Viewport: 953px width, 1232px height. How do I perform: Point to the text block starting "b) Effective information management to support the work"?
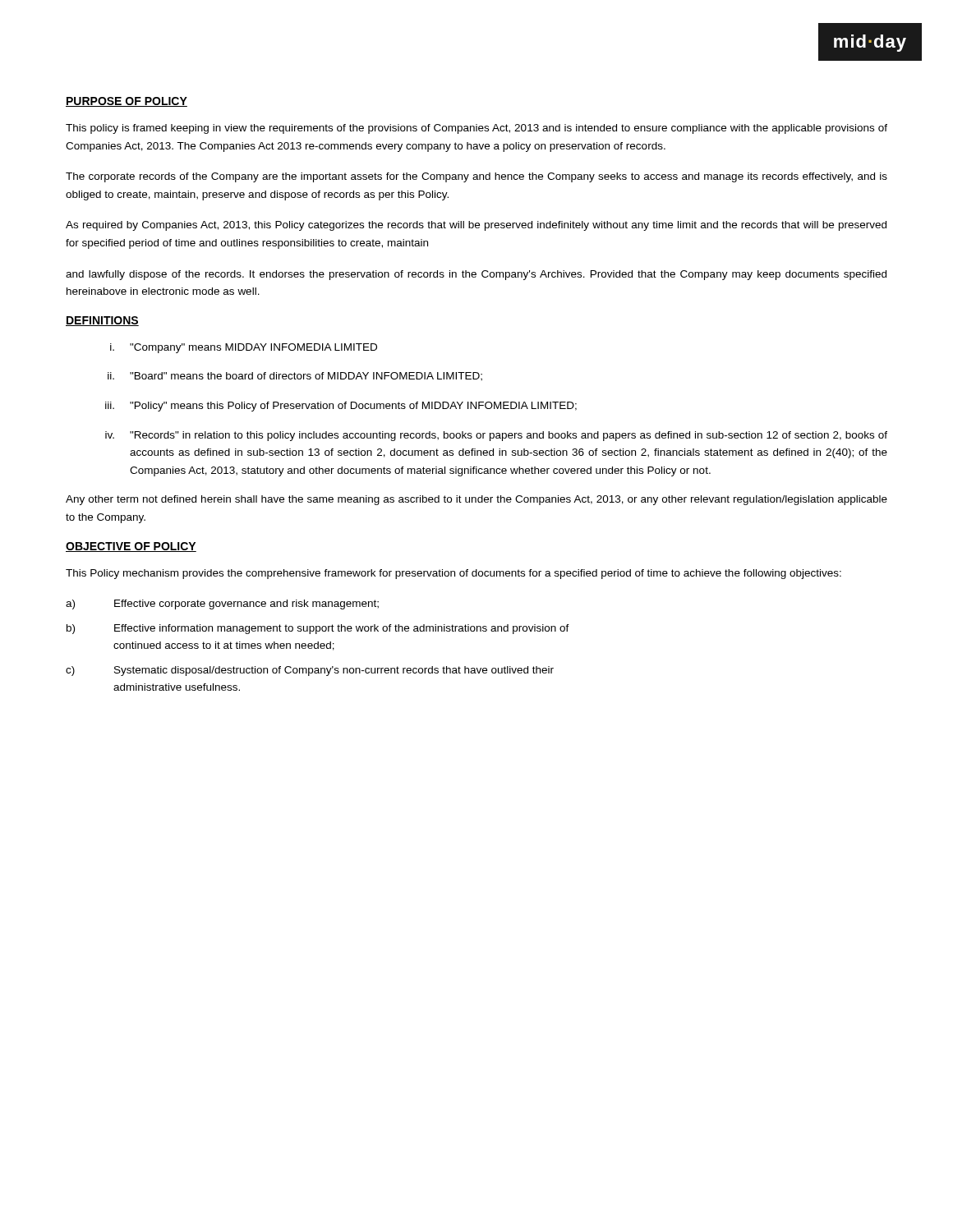coord(476,637)
